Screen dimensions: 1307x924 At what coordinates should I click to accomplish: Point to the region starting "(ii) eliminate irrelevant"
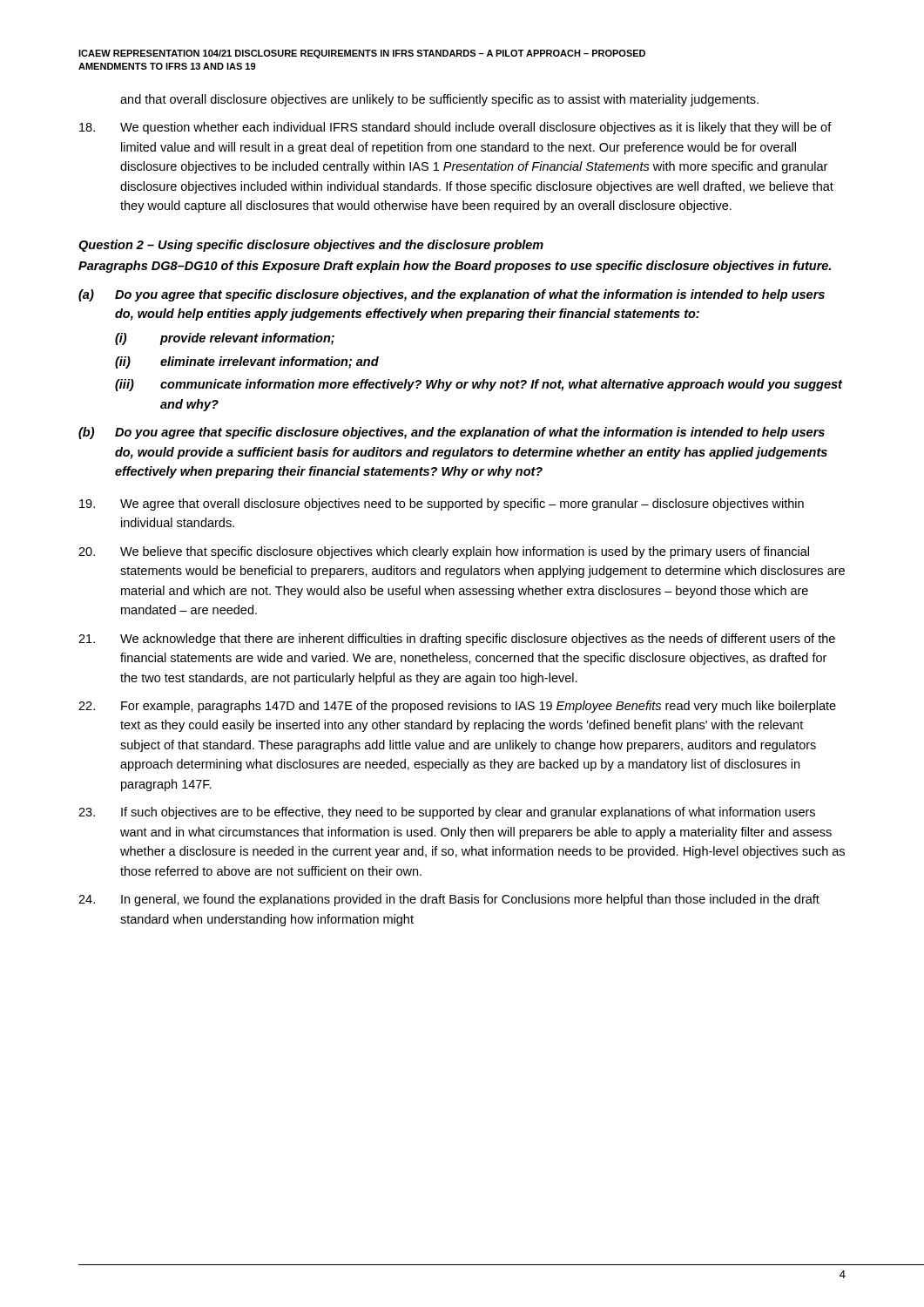[x=247, y=362]
